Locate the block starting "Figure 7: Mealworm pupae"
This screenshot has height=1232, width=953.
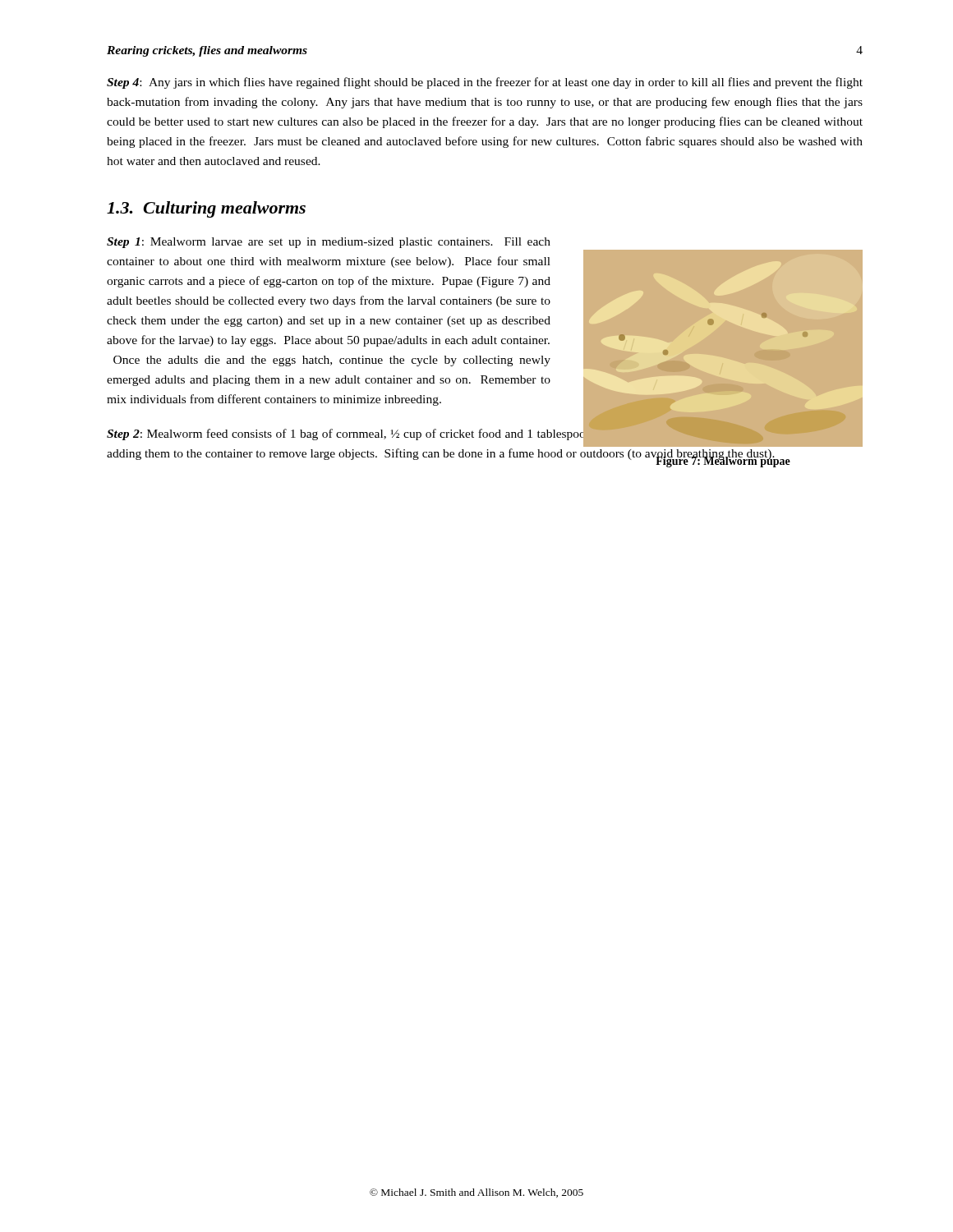tap(723, 461)
